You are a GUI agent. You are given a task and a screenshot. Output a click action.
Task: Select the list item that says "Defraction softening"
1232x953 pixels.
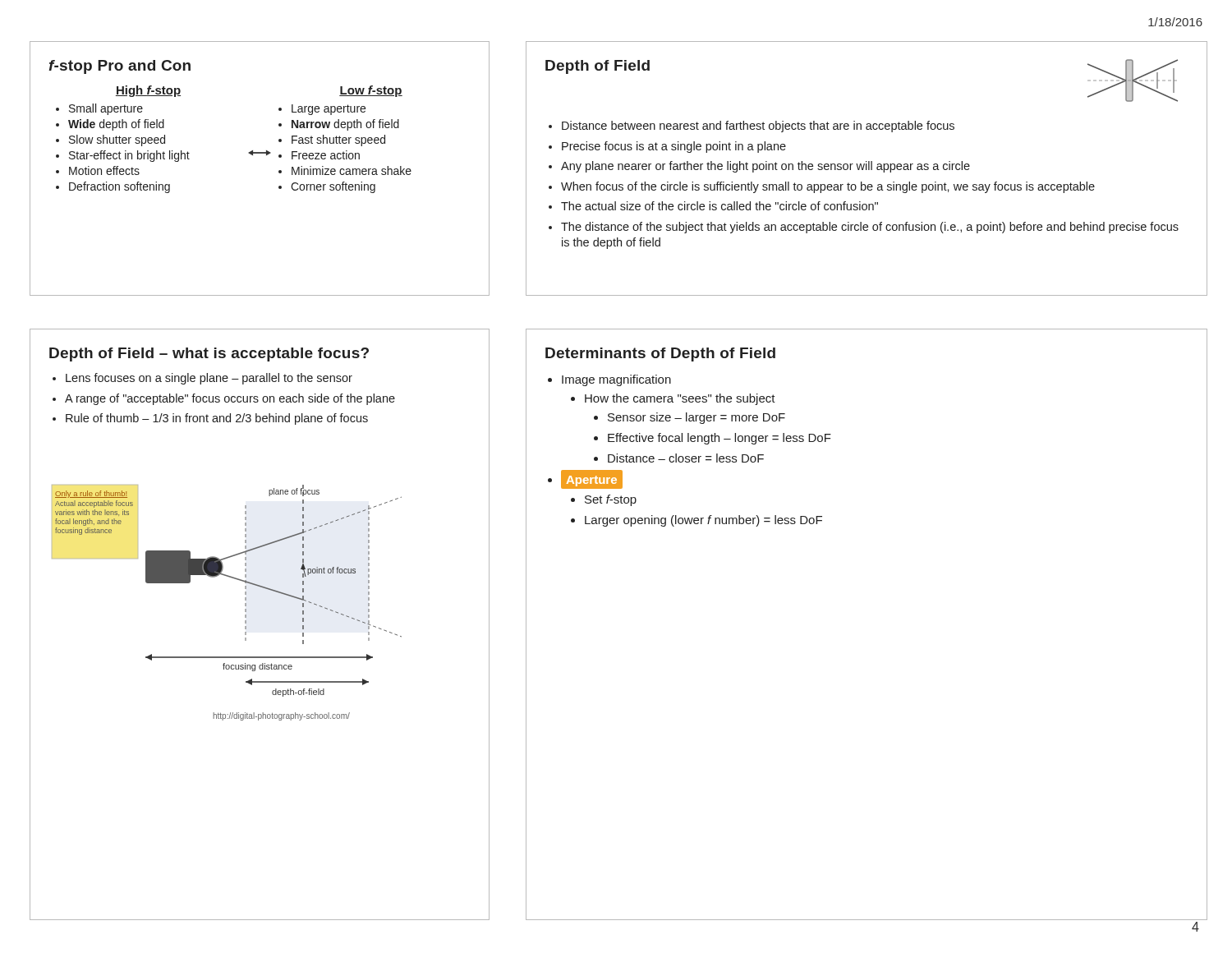tap(119, 187)
